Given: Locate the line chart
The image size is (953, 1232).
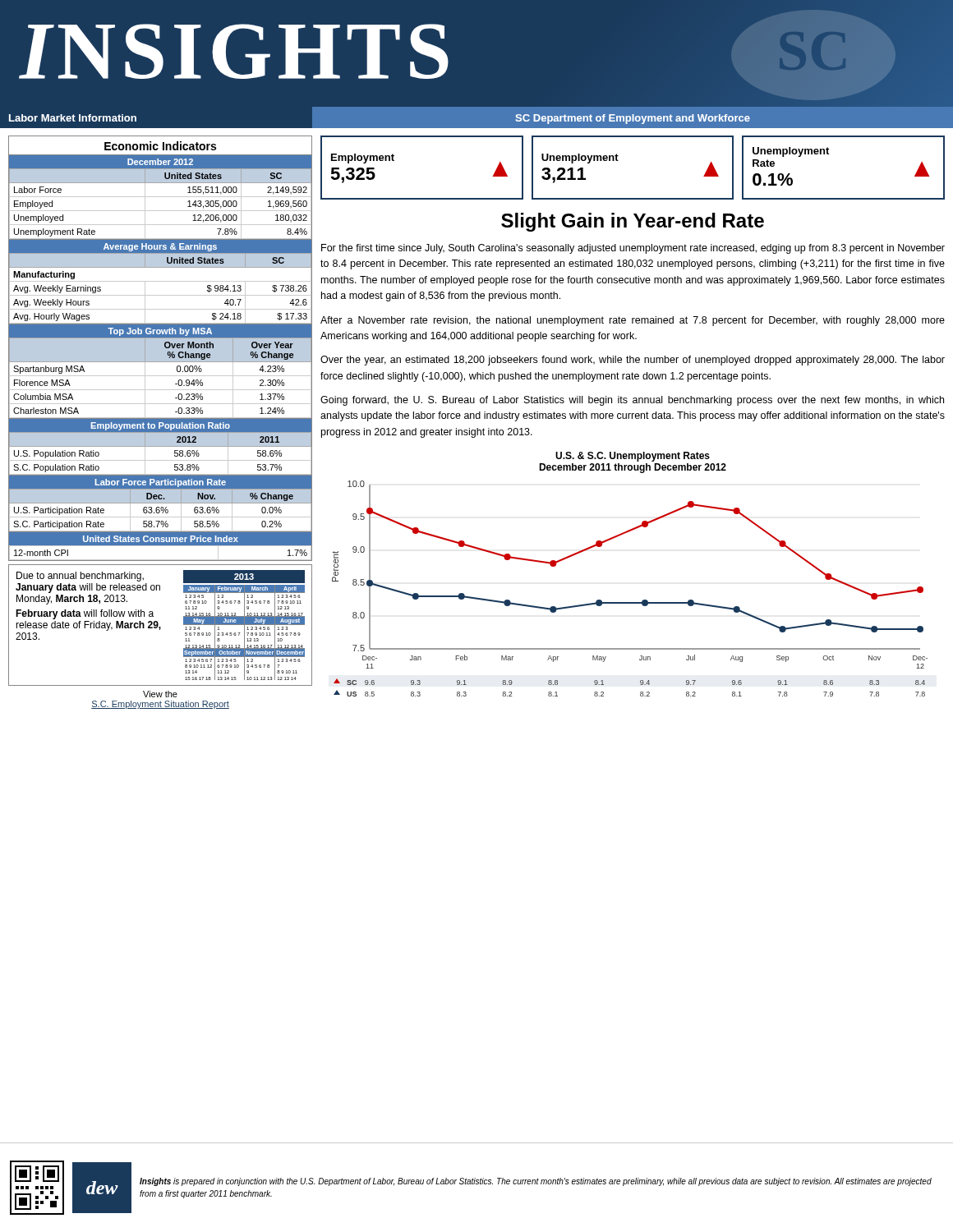Looking at the screenshot, I should tap(633, 582).
